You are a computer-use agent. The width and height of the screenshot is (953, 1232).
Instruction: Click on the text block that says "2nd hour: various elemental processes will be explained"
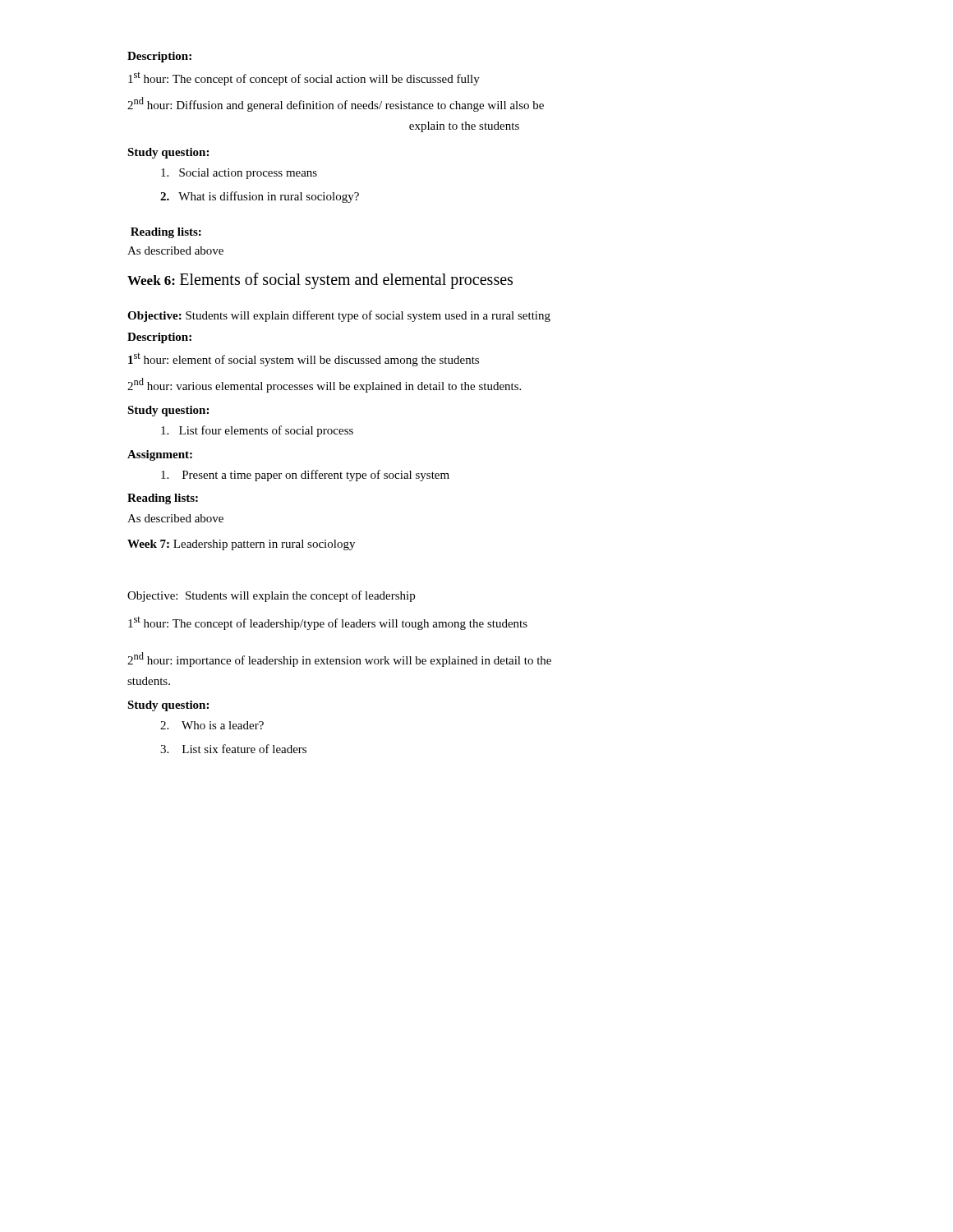pyautogui.click(x=325, y=384)
